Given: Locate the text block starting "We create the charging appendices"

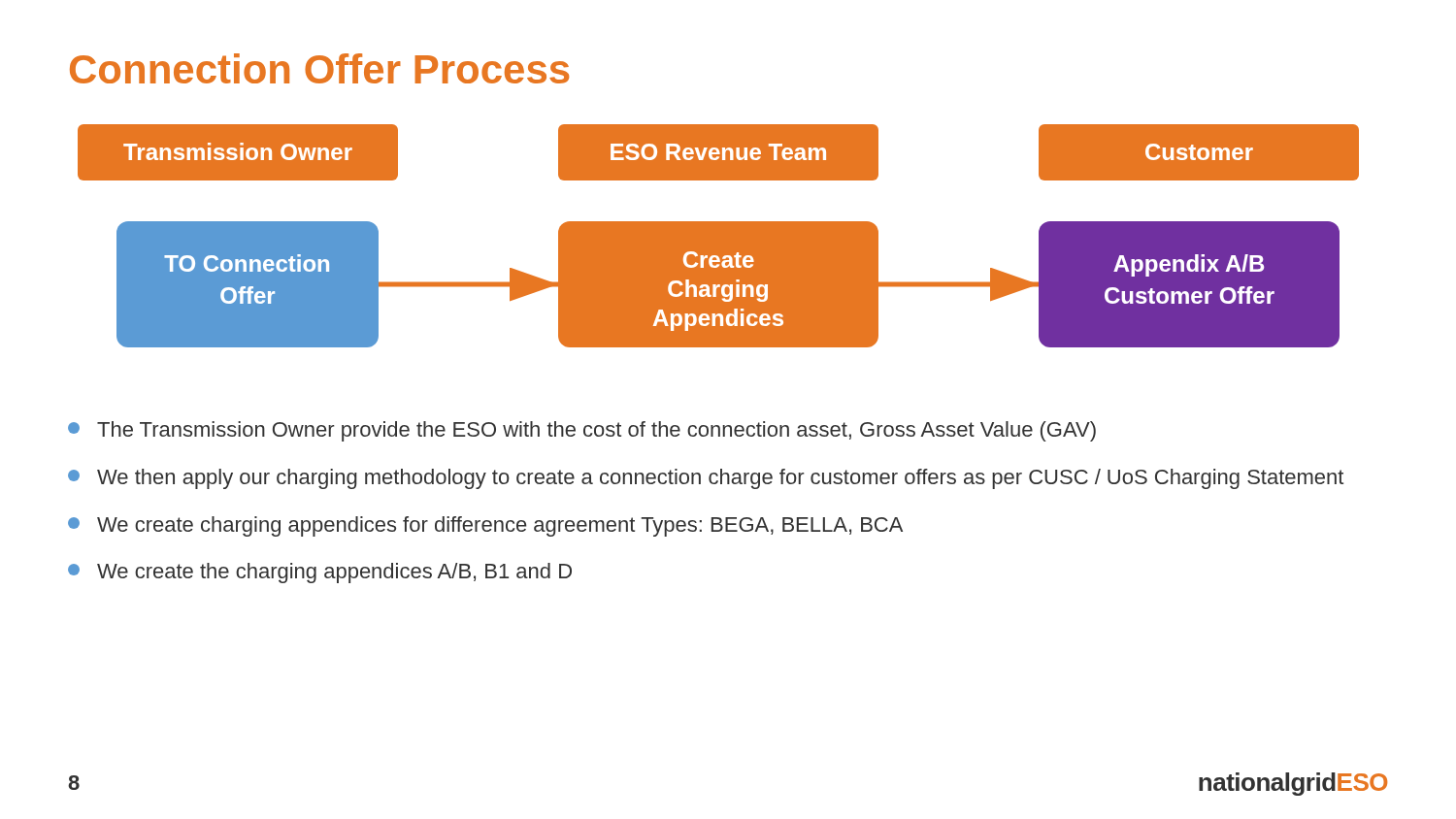Looking at the screenshot, I should [x=320, y=572].
